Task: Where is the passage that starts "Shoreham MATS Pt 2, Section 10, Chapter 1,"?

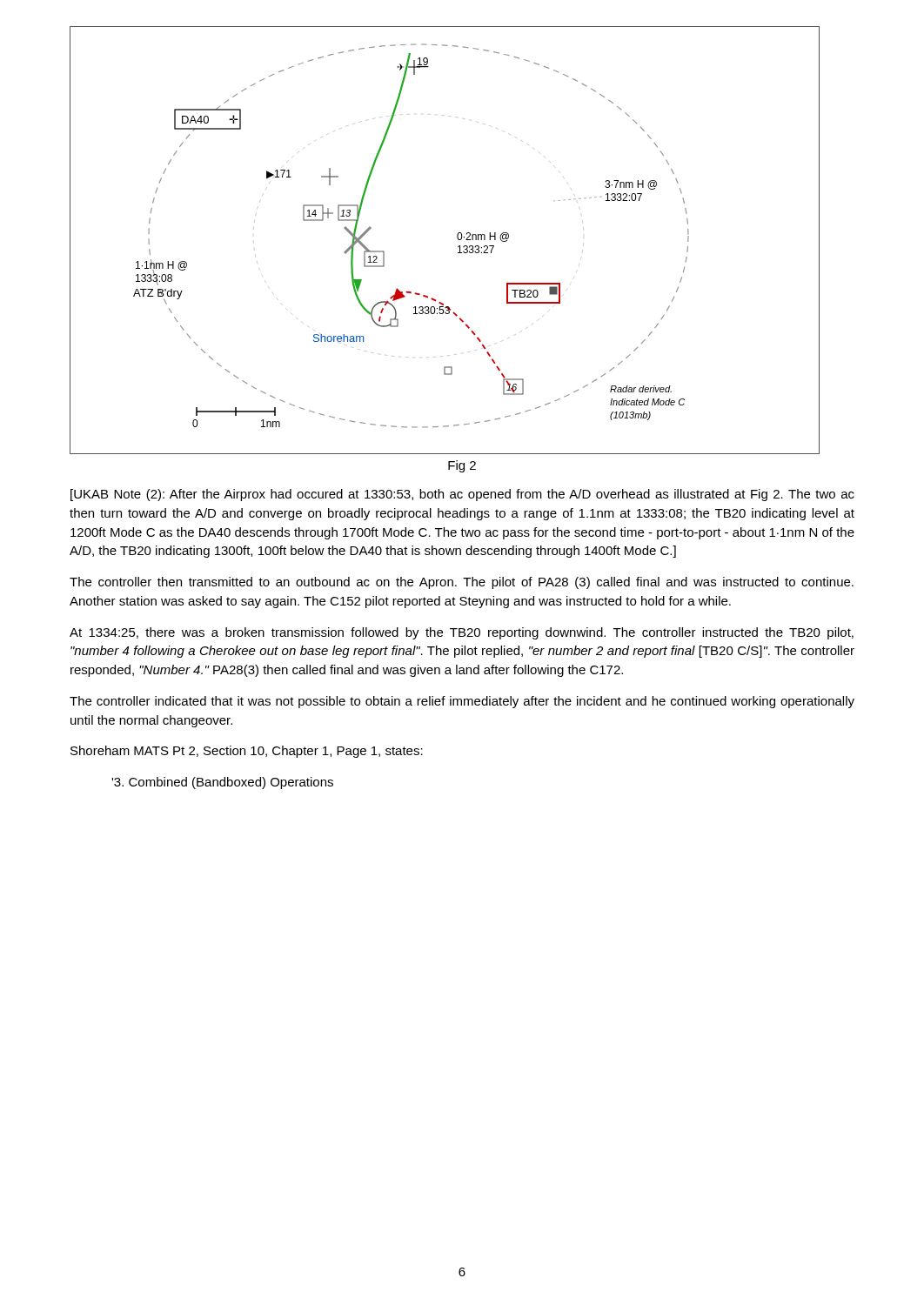Action: (x=246, y=751)
